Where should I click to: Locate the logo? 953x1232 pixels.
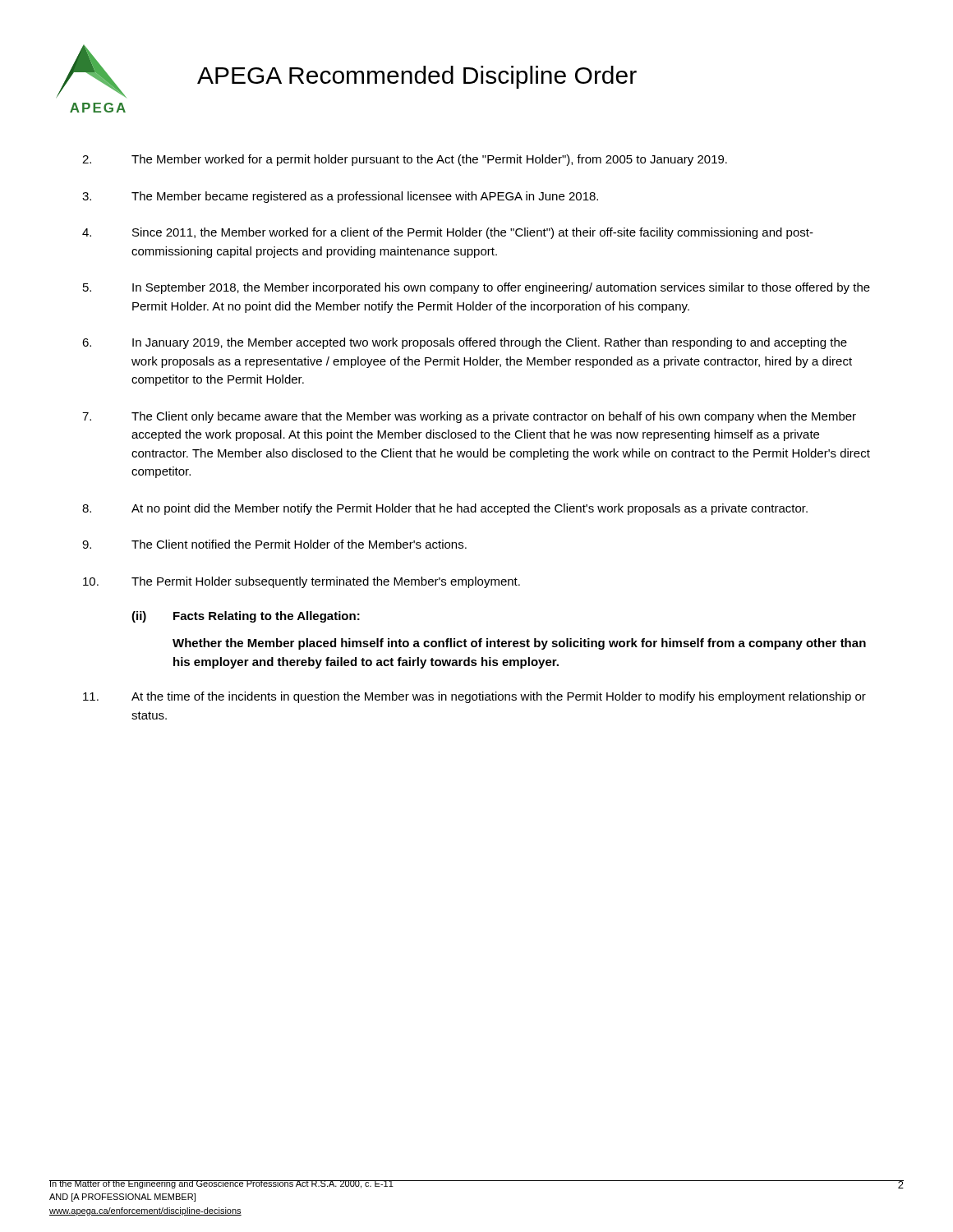pos(103,75)
